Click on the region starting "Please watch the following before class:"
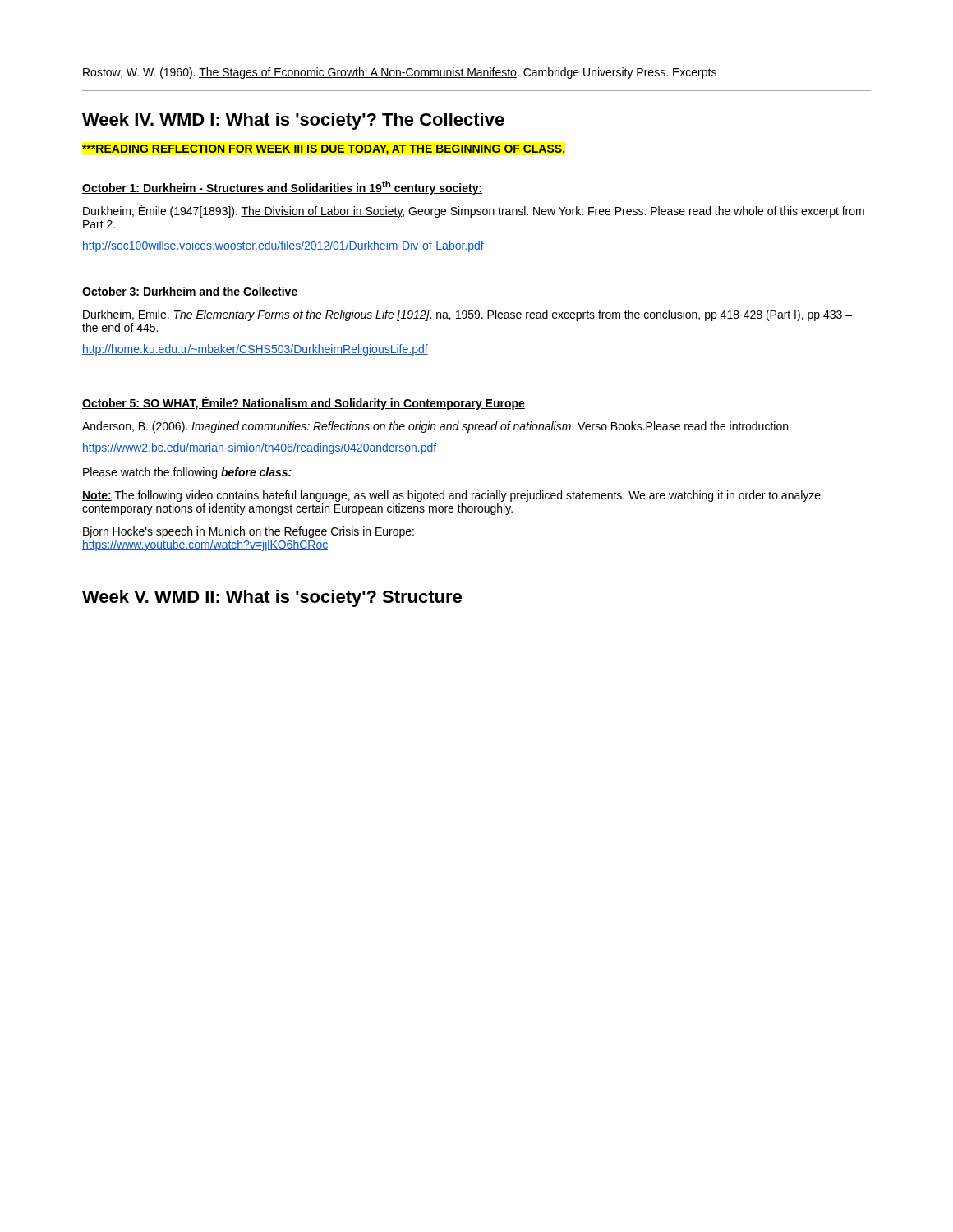This screenshot has height=1232, width=953. [x=187, y=472]
